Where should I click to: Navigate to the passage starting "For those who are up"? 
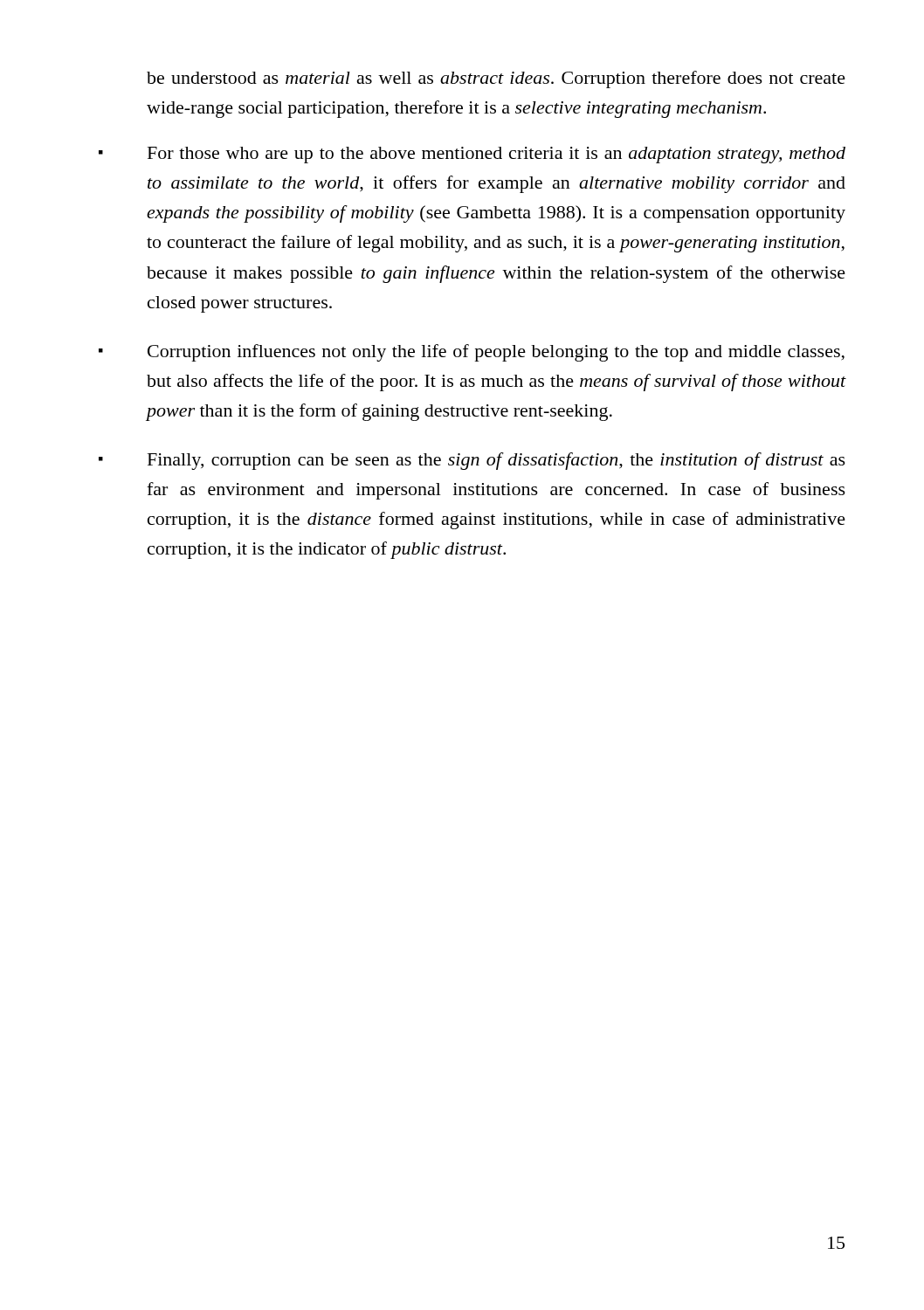point(472,227)
